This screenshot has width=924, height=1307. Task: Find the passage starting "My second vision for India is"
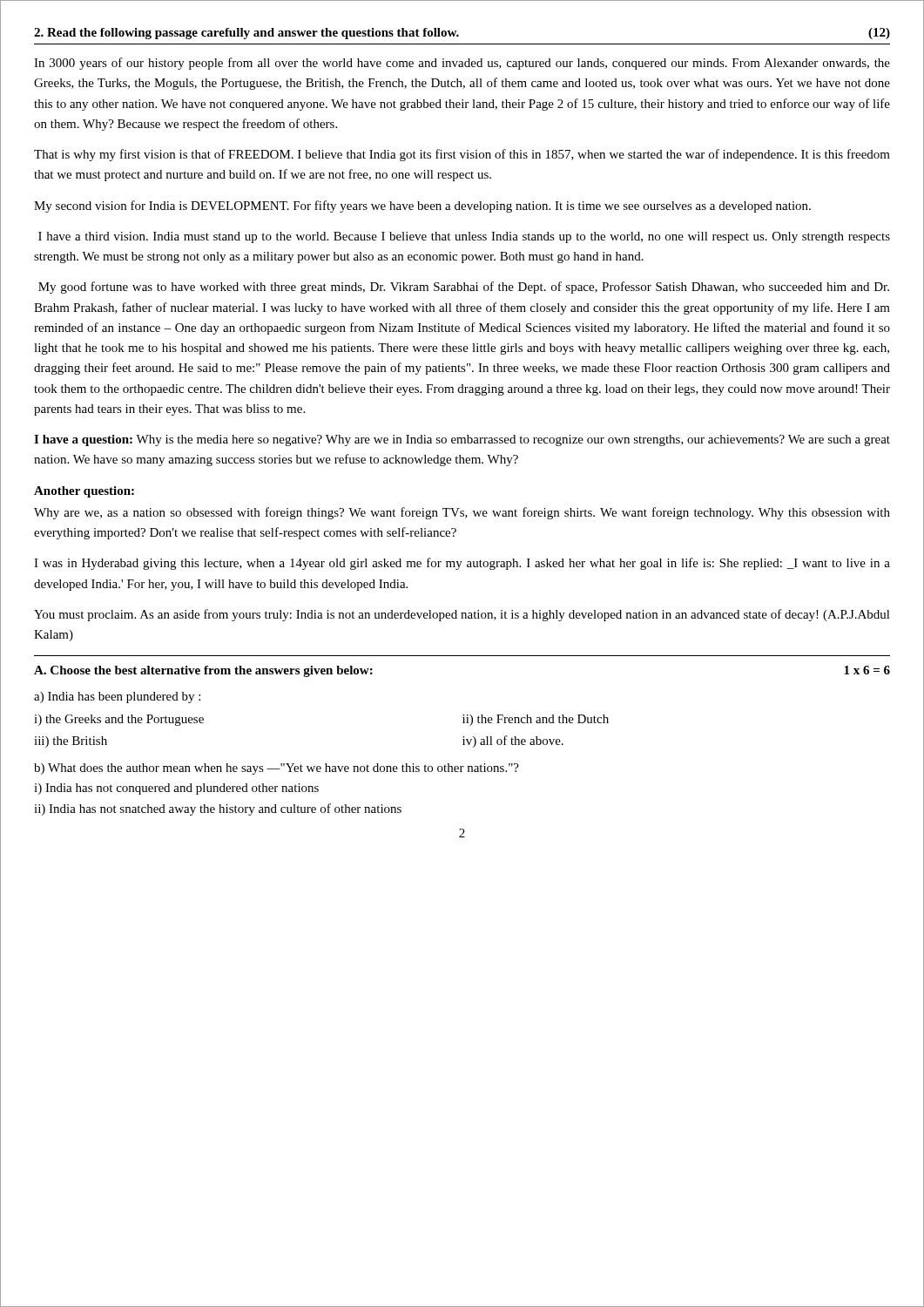coord(462,206)
